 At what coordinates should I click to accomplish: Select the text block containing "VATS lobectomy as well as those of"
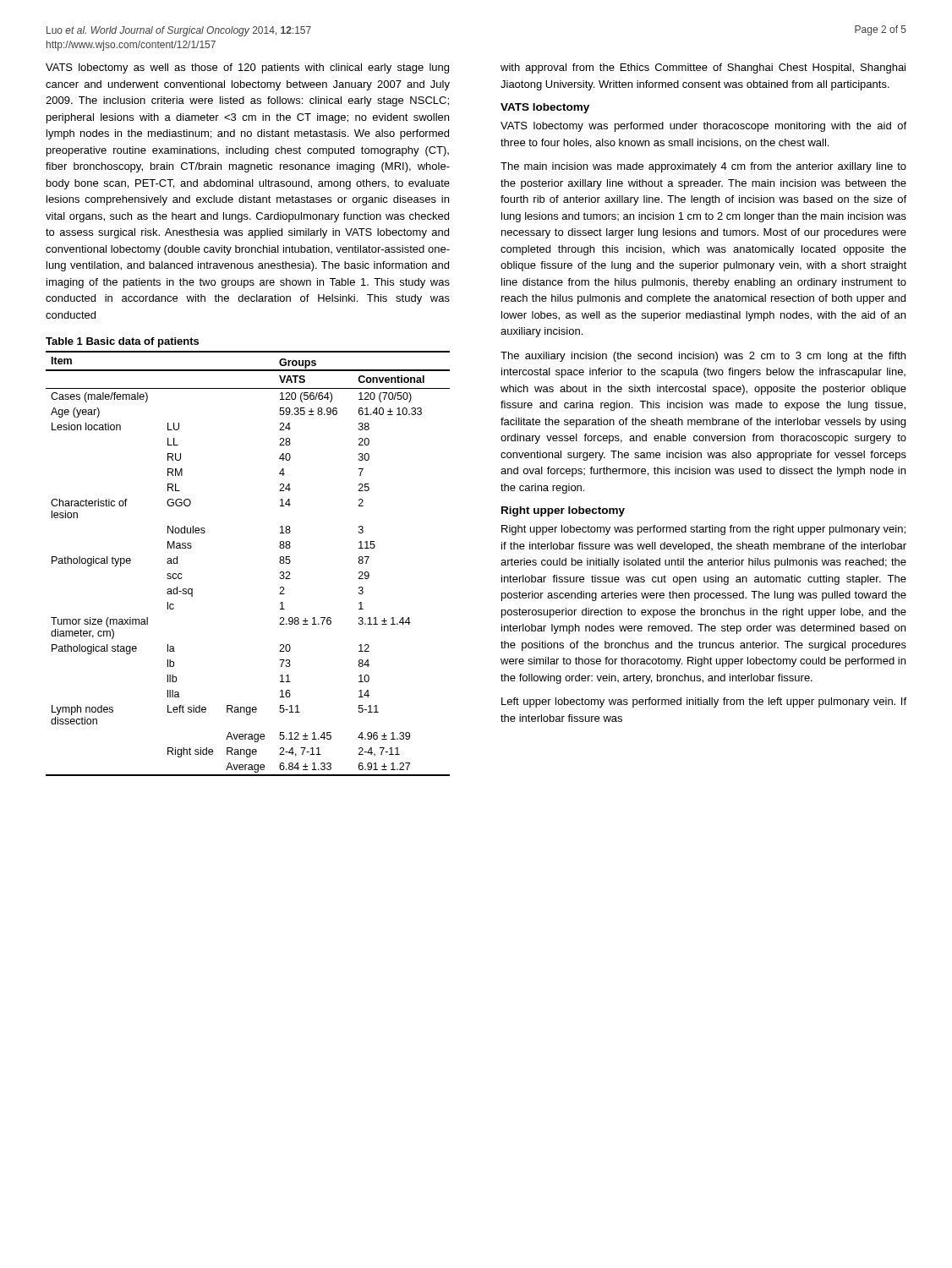(248, 191)
